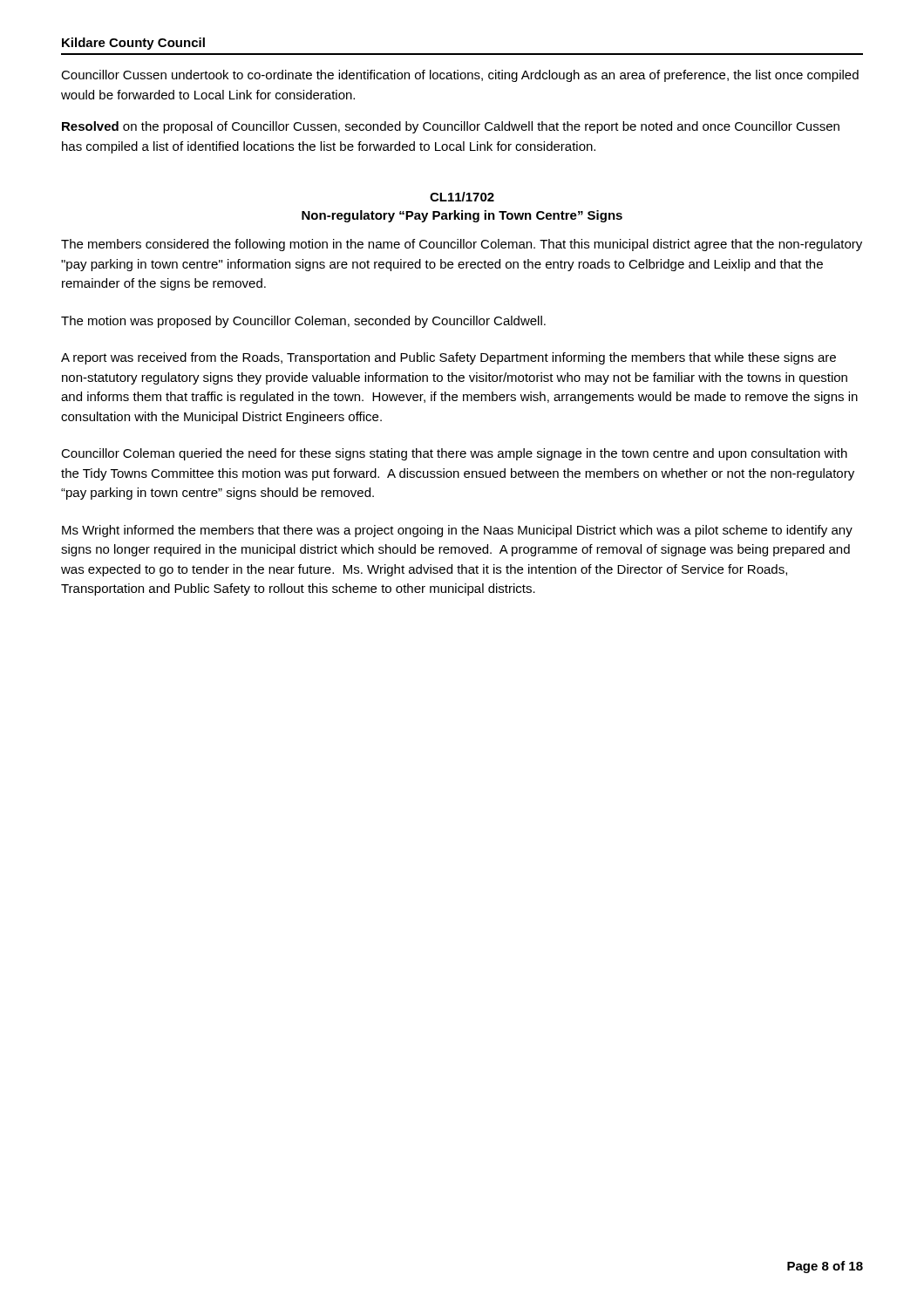The height and width of the screenshot is (1308, 924).
Task: Click the passage that begins "The motion was proposed by Councillor Coleman,"
Action: (x=304, y=320)
